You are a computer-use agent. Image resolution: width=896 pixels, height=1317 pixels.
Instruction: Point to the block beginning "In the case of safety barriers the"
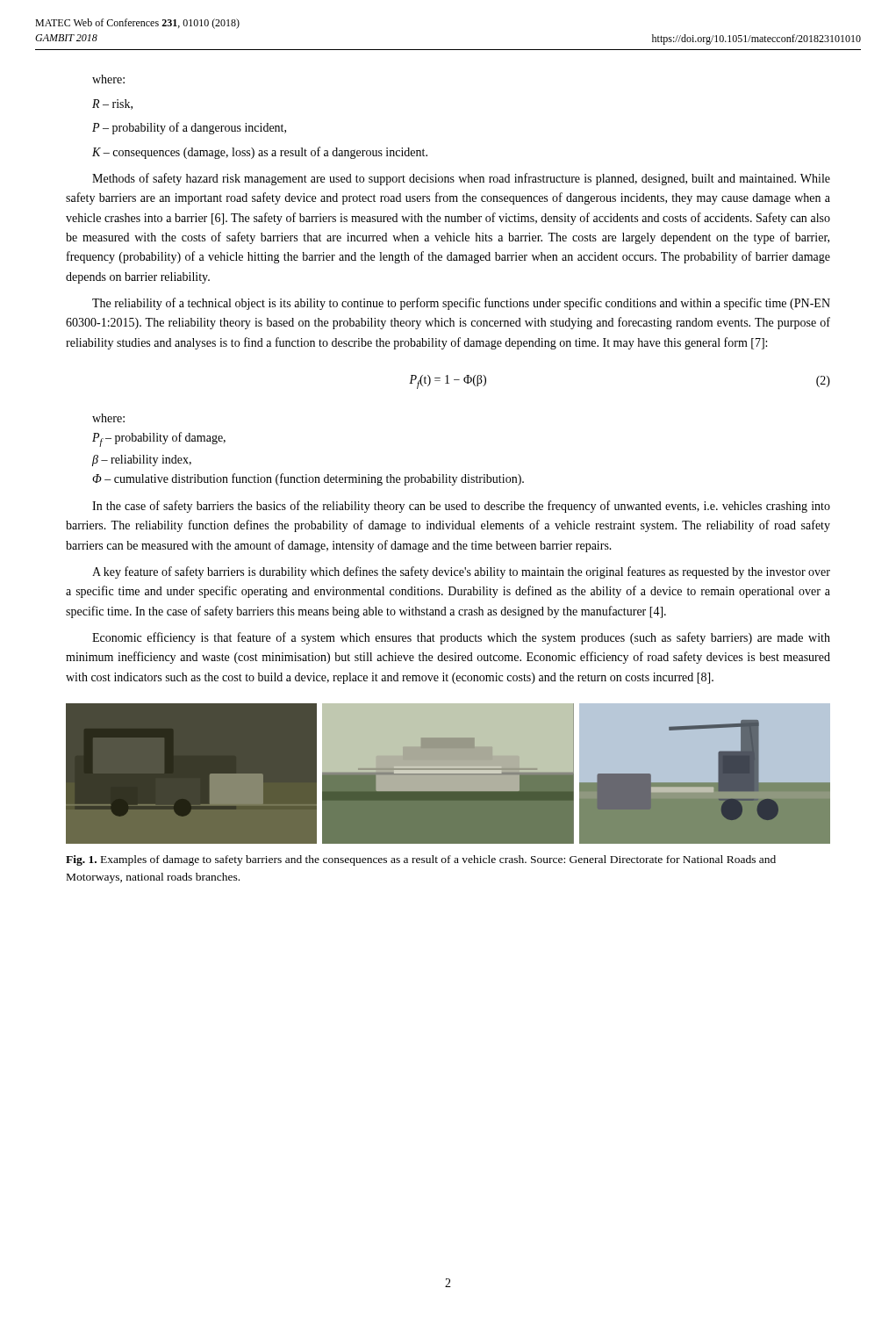point(448,526)
